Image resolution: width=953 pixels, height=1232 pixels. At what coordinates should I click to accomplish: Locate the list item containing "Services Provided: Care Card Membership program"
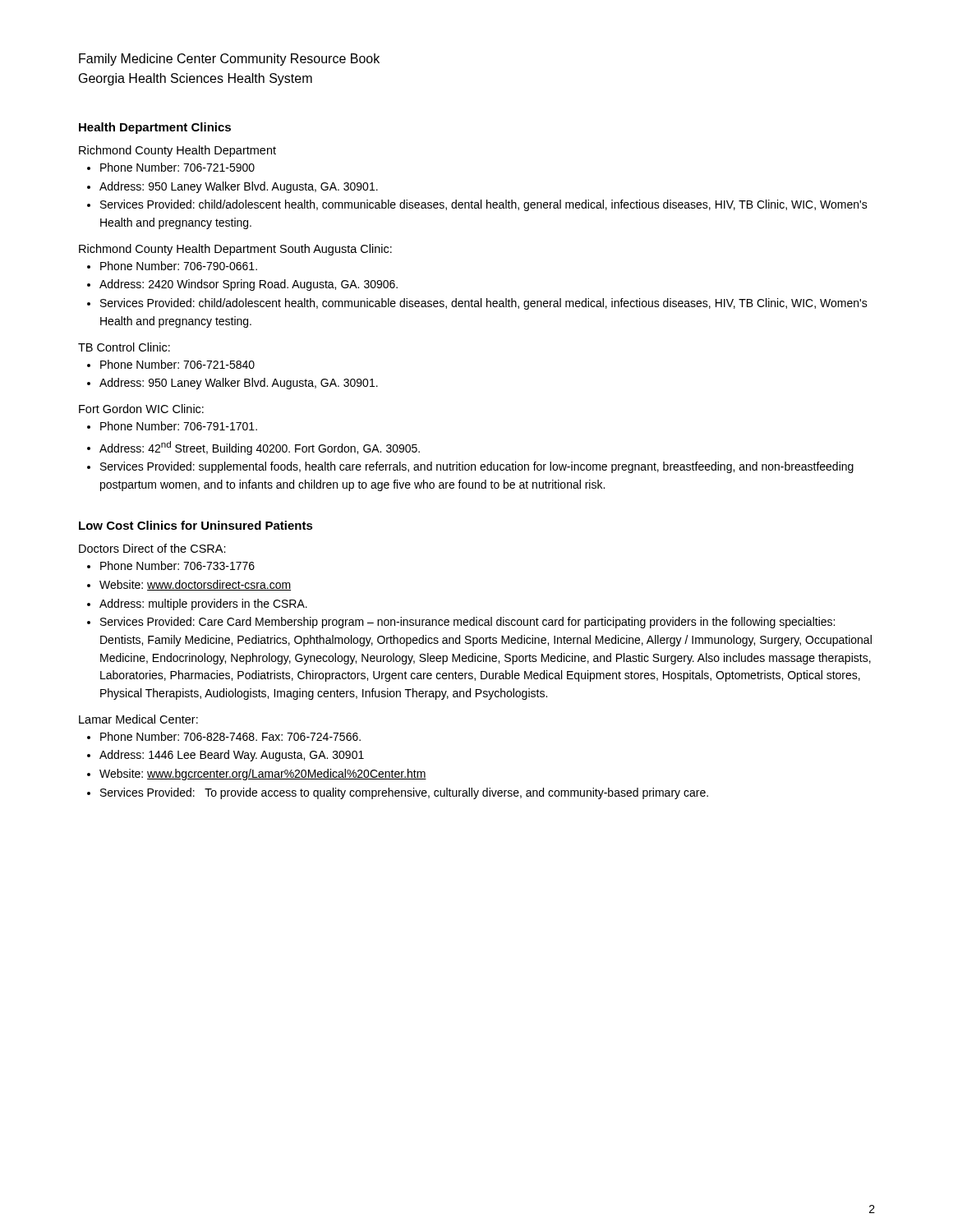tap(486, 658)
